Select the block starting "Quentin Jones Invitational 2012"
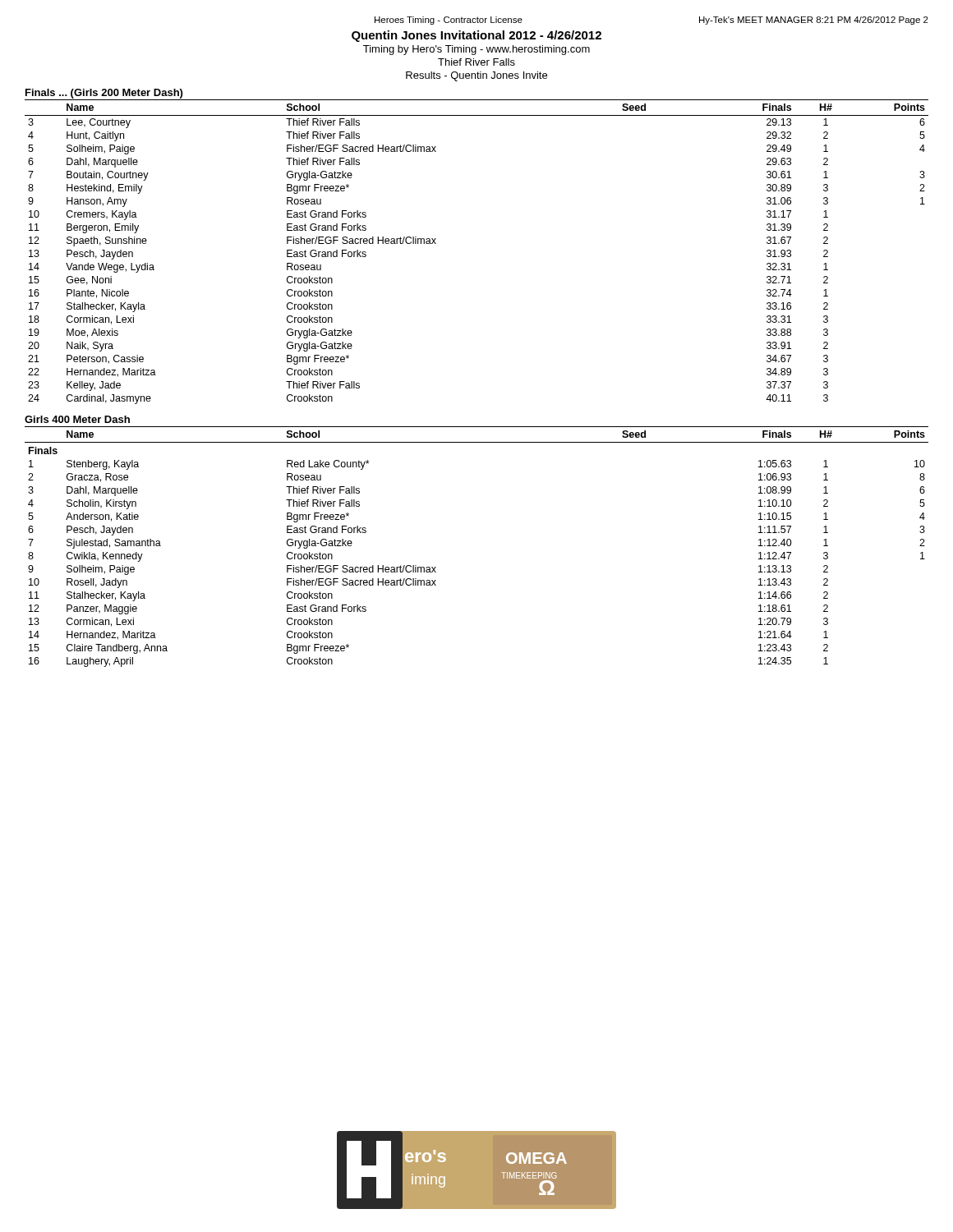The height and width of the screenshot is (1232, 953). coord(476,35)
